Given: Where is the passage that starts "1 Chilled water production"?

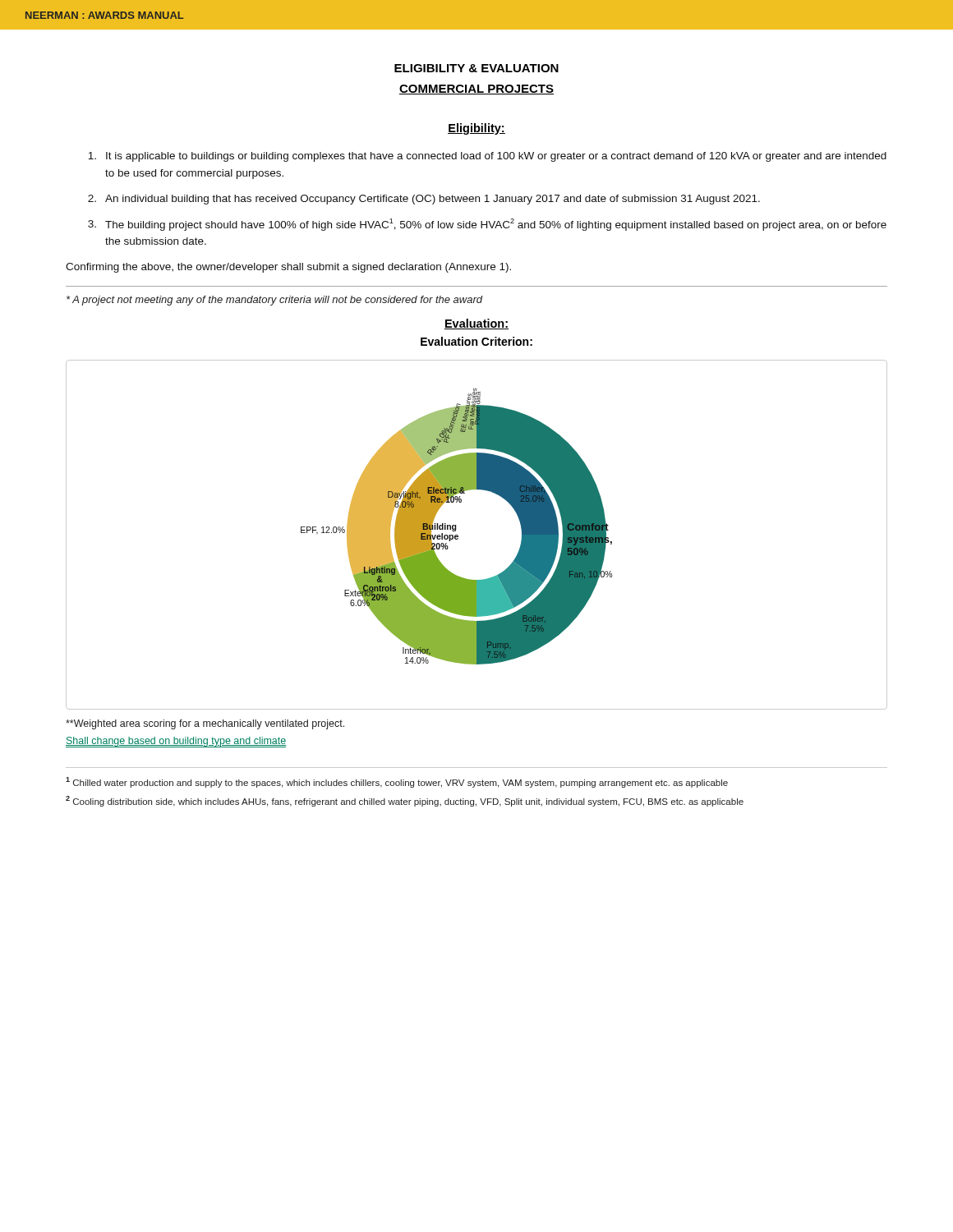Looking at the screenshot, I should pos(397,781).
